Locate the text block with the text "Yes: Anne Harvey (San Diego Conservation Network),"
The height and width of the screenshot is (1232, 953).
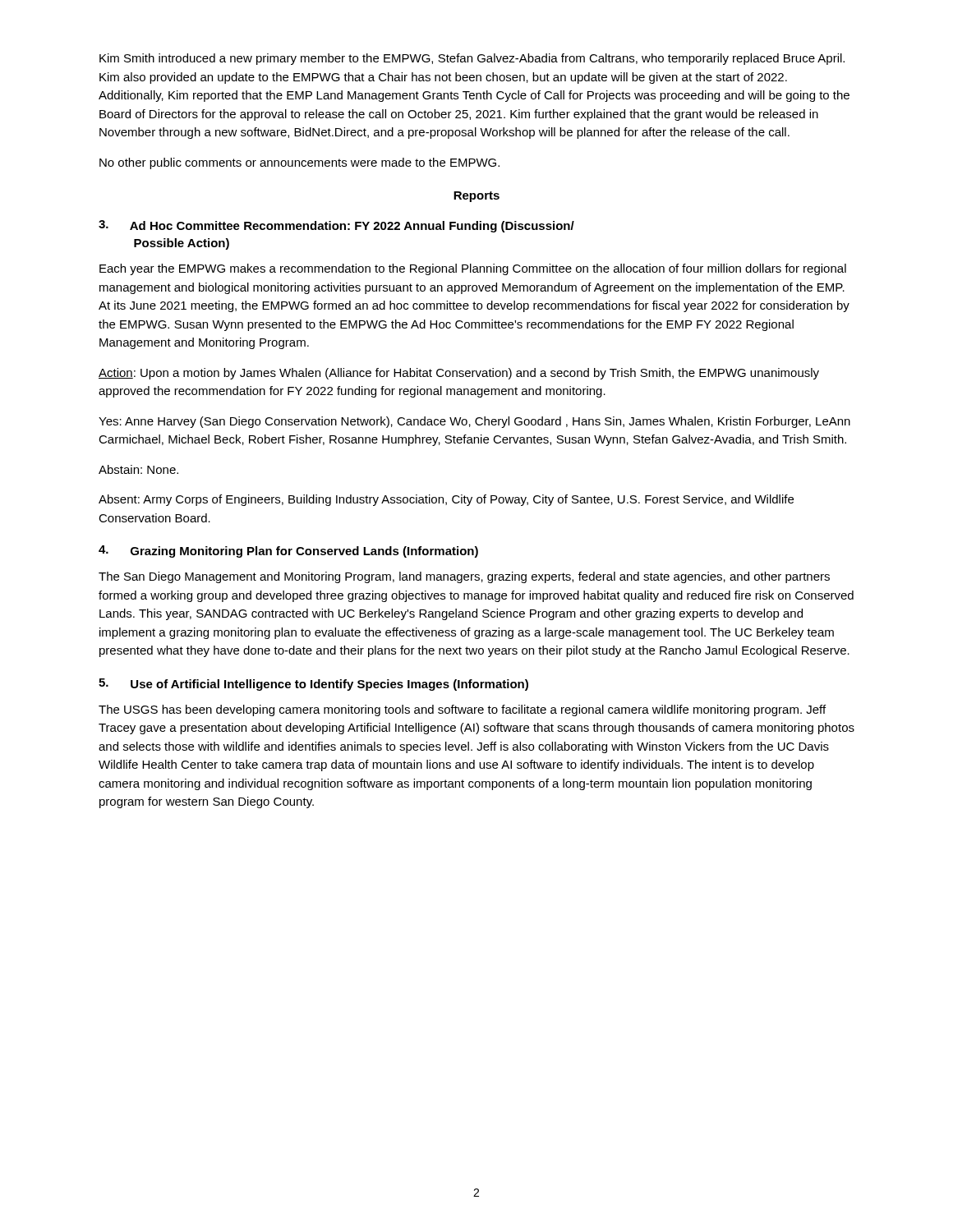click(475, 430)
